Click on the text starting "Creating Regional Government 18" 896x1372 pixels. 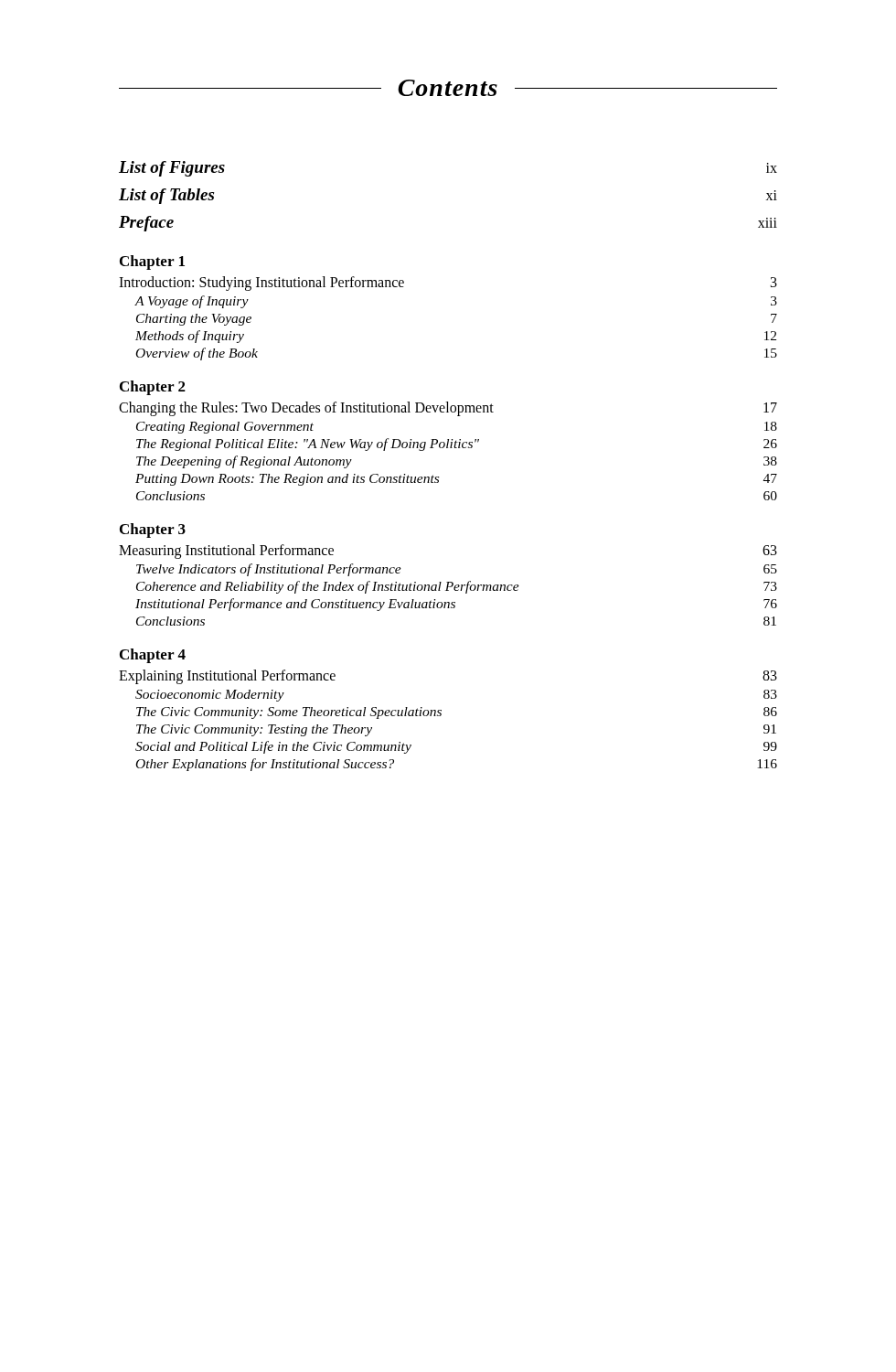[230, 428]
